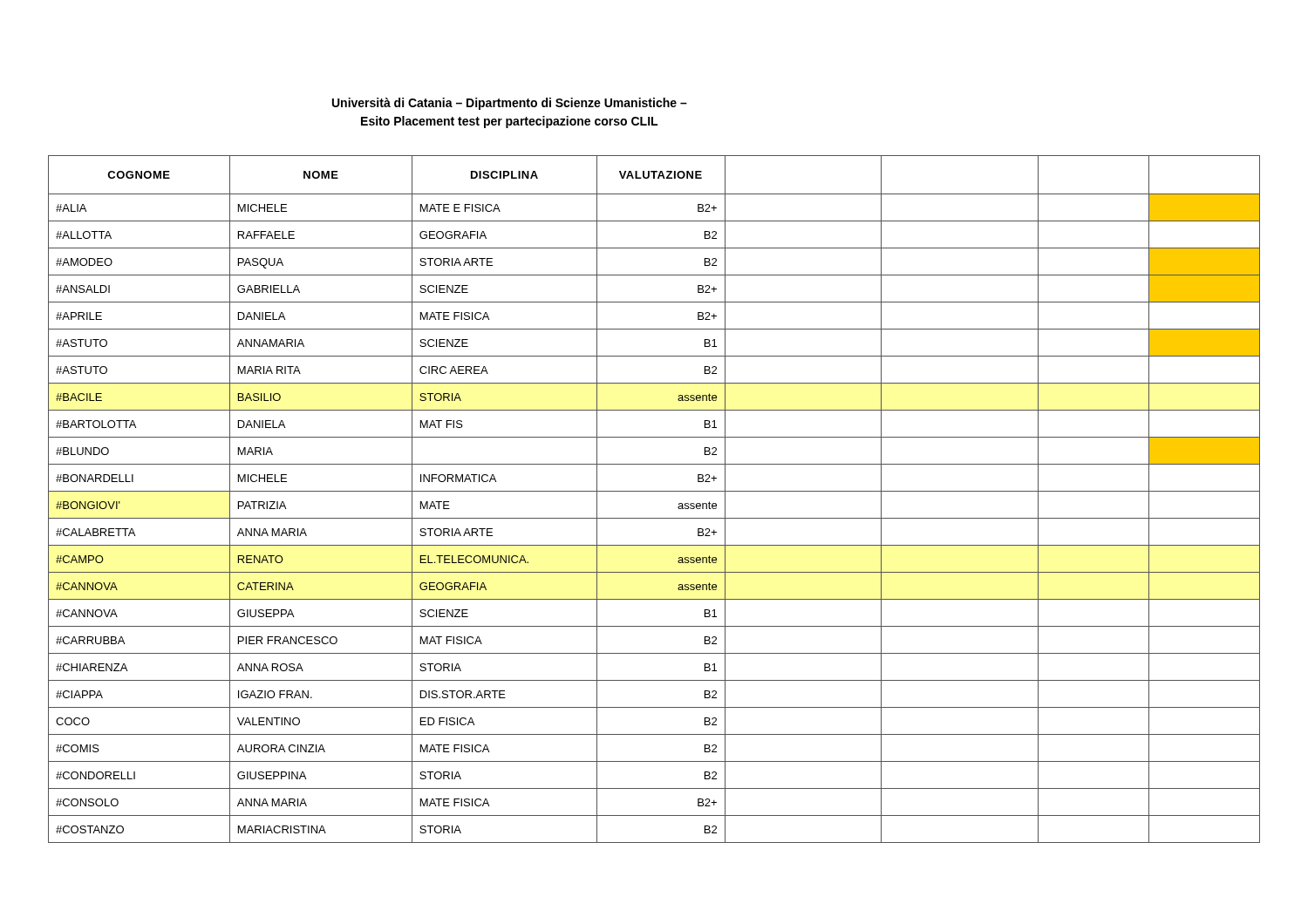Screen dimensions: 924x1308
Task: Click on the title that reads "Università di Catania – Dipartmento di Scienze"
Action: coord(509,112)
